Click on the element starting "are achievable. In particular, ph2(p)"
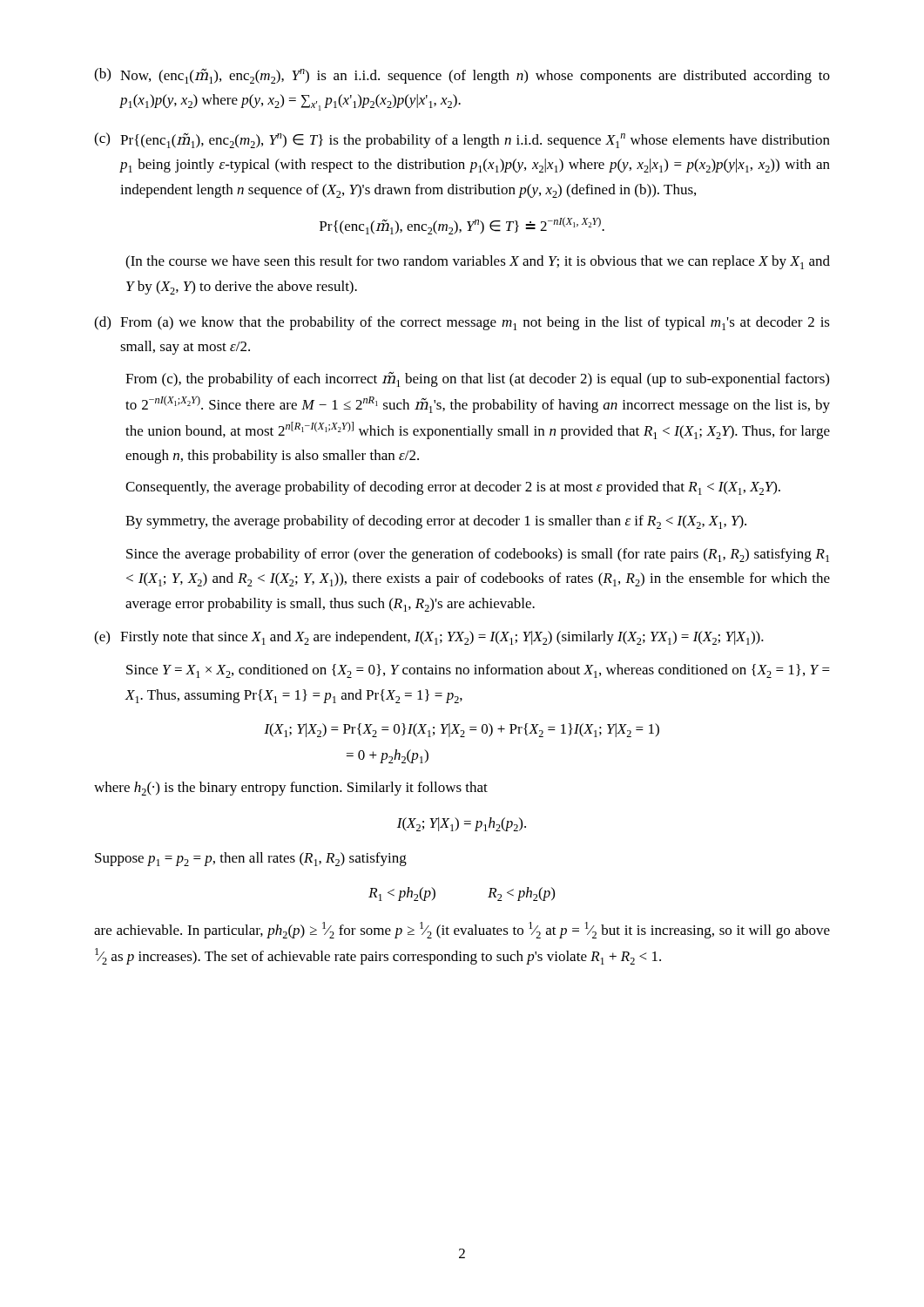Screen dimensions: 1307x924 (x=462, y=943)
